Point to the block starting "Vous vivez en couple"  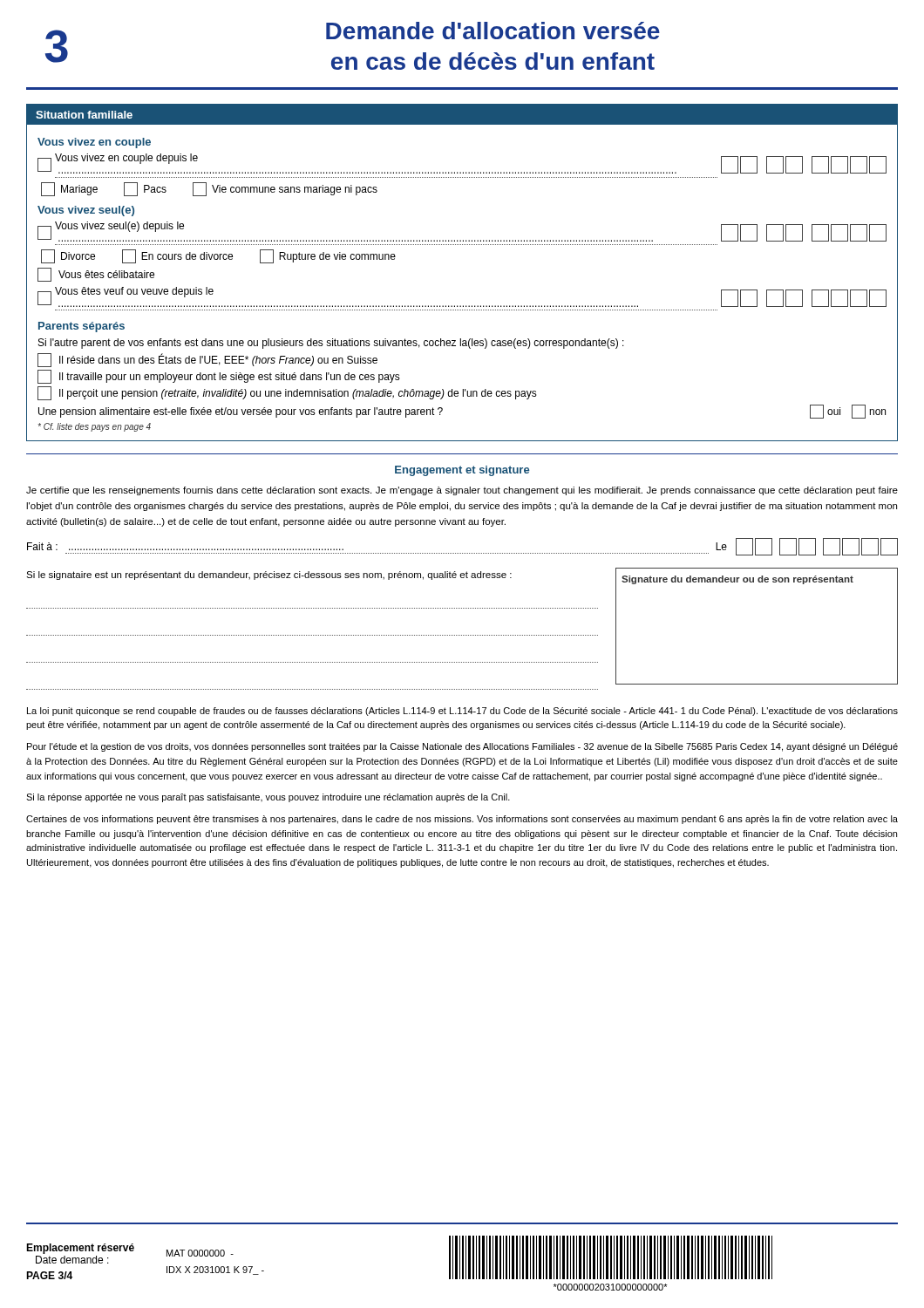point(94,142)
